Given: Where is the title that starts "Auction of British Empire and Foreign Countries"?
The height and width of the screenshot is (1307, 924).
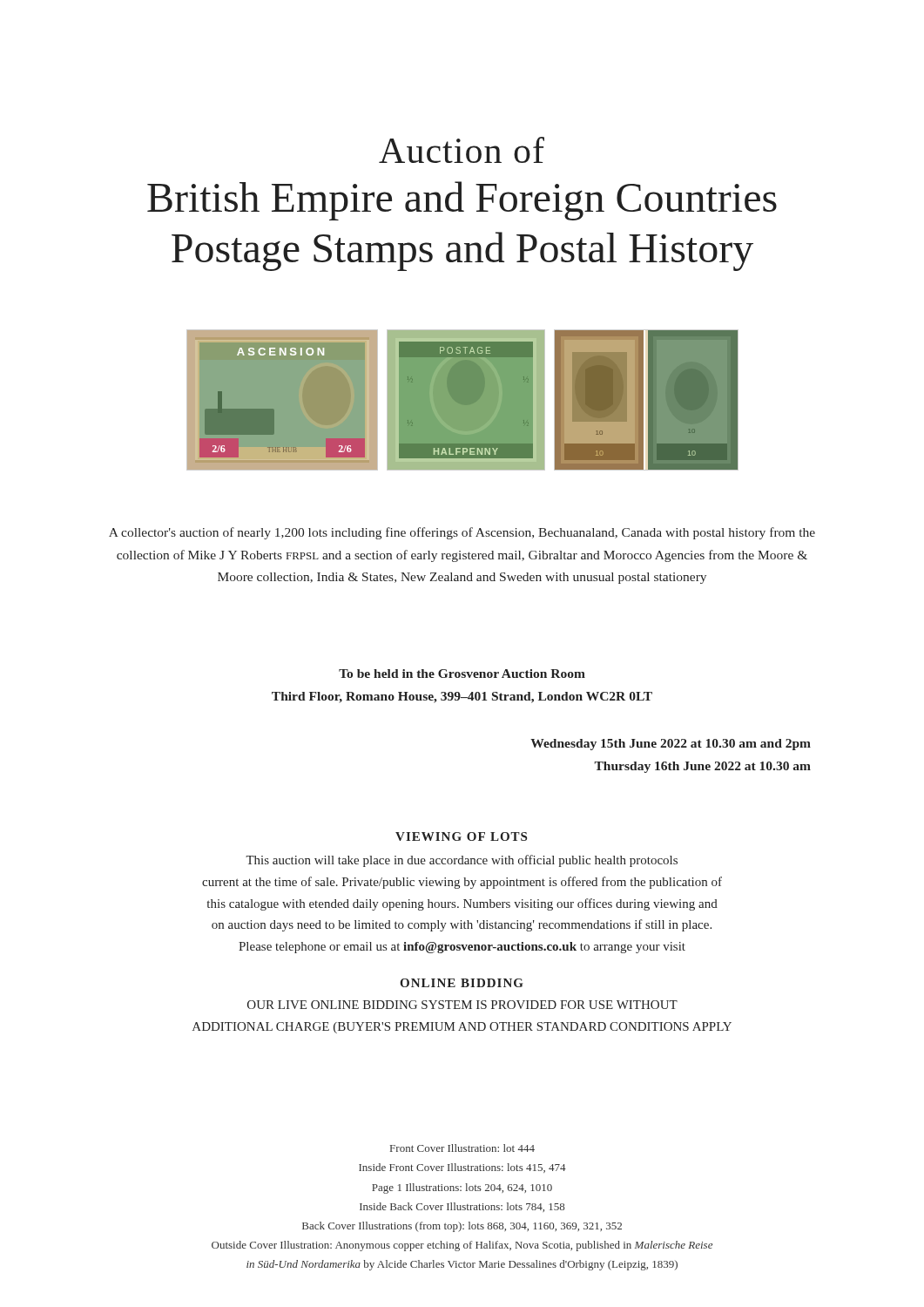Looking at the screenshot, I should (462, 201).
